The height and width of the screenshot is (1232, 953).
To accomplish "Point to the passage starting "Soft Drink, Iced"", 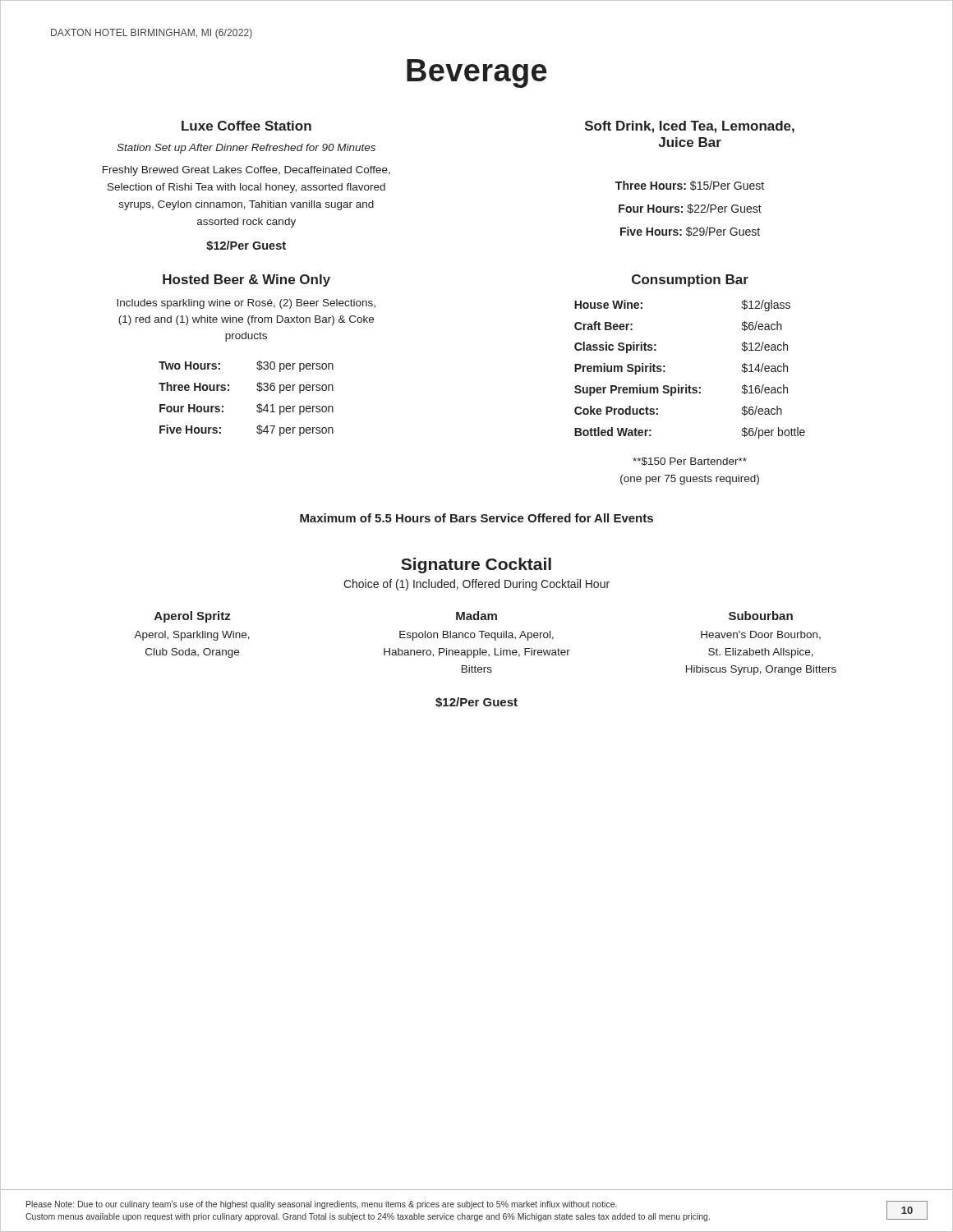I will pos(690,134).
